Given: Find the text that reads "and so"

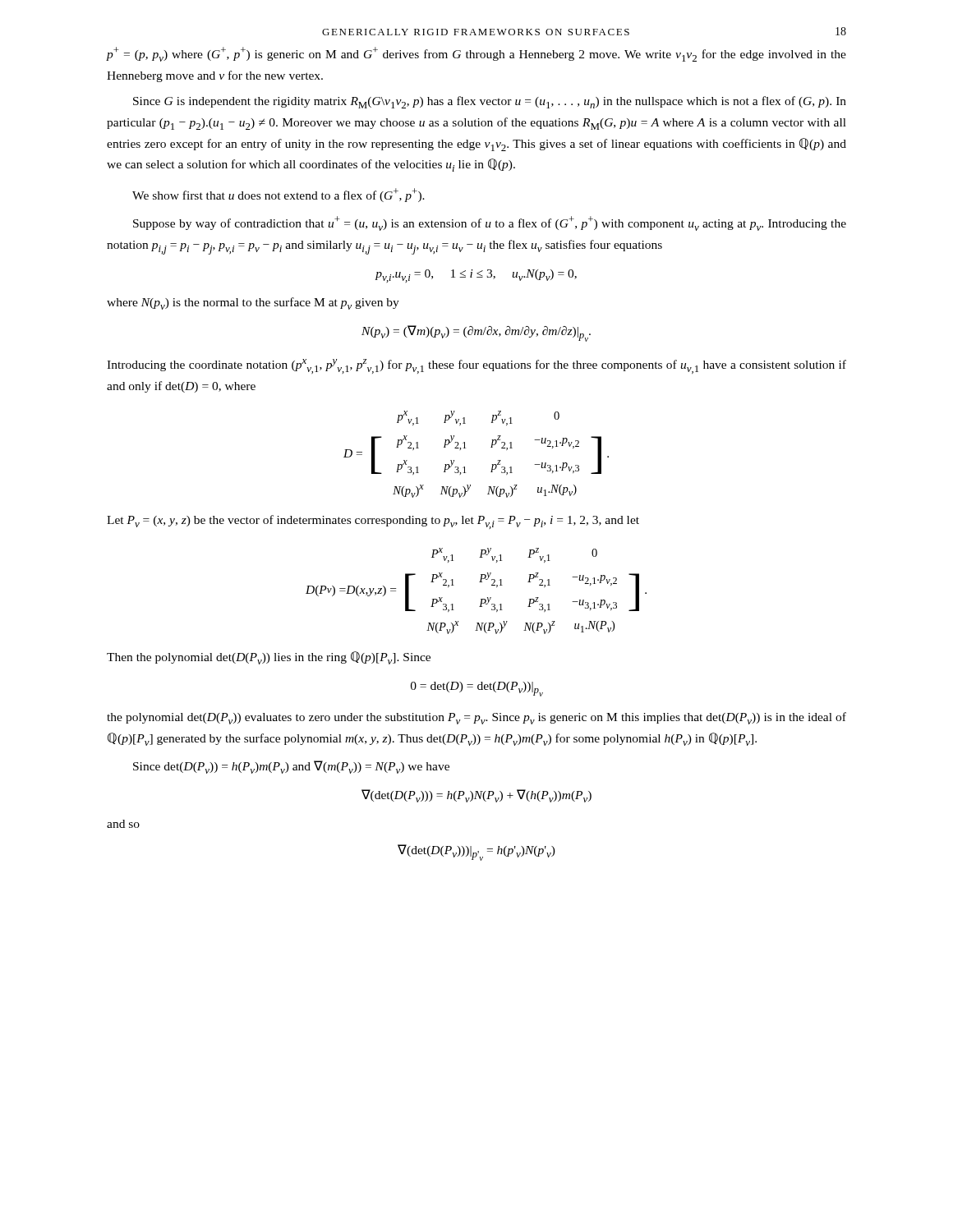Looking at the screenshot, I should [x=123, y=824].
